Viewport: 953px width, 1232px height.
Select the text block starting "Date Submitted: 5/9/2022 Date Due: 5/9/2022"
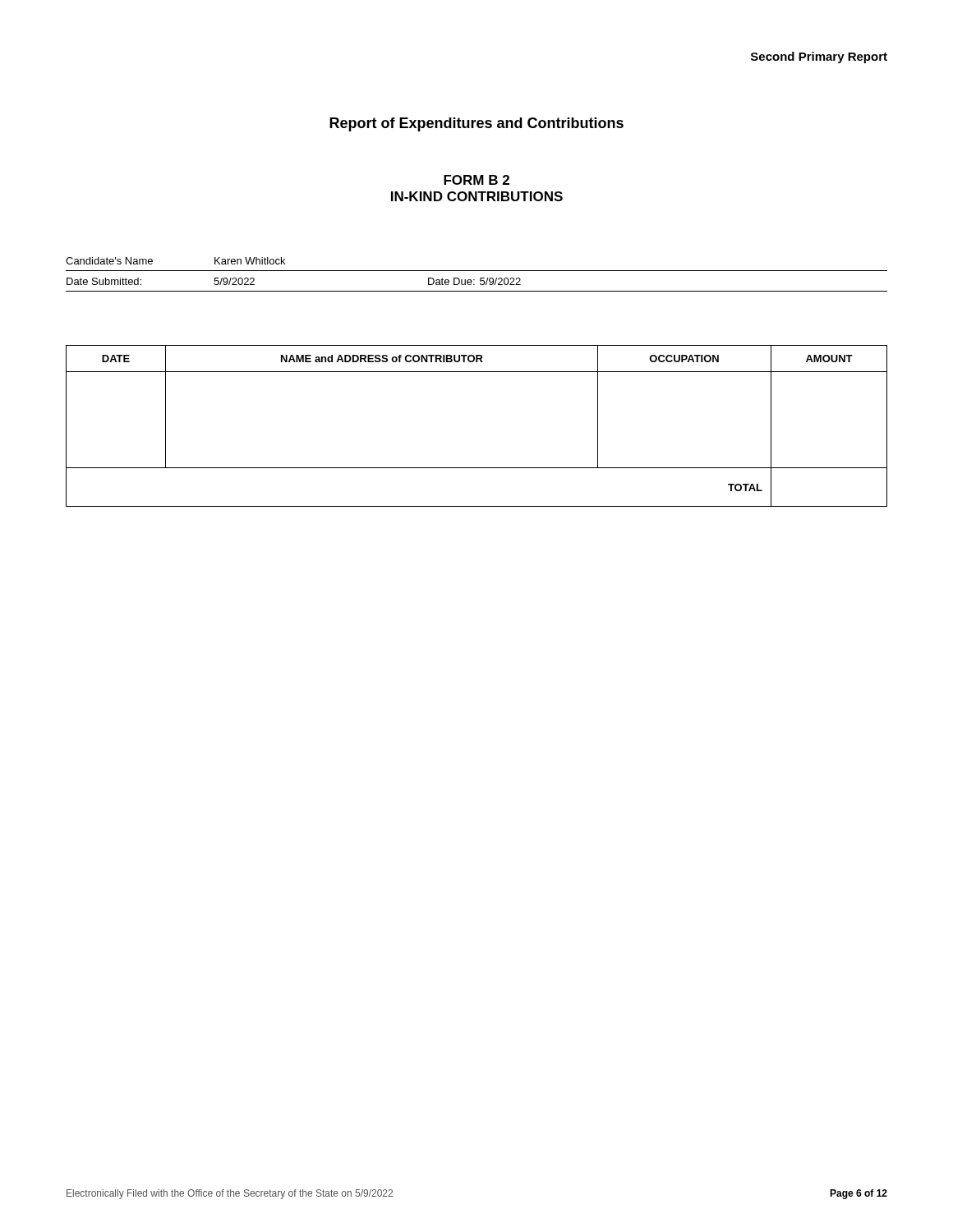coord(293,281)
